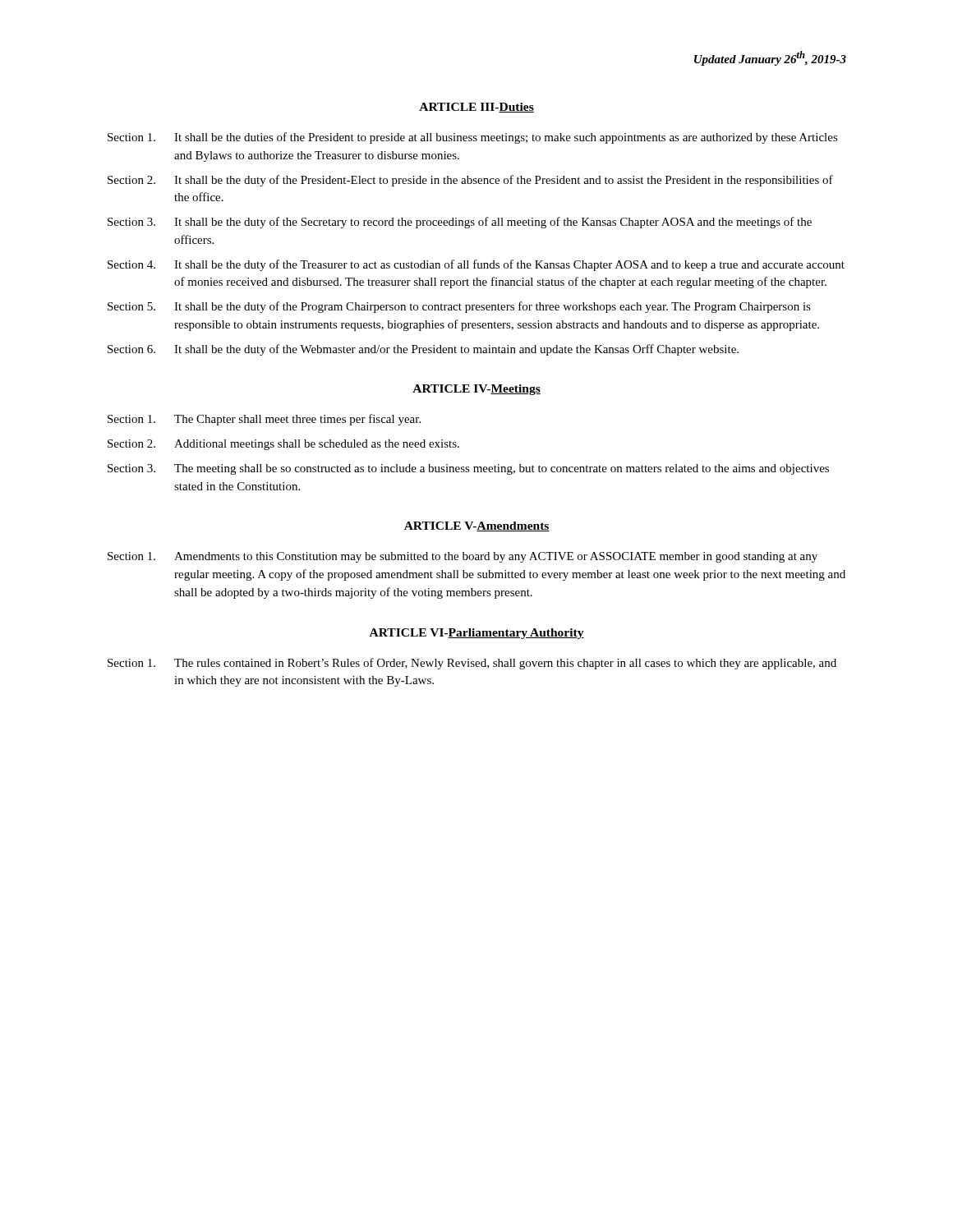Screen dimensions: 1232x953
Task: Locate the block of text that opens with "Section 3. It"
Action: click(x=476, y=231)
